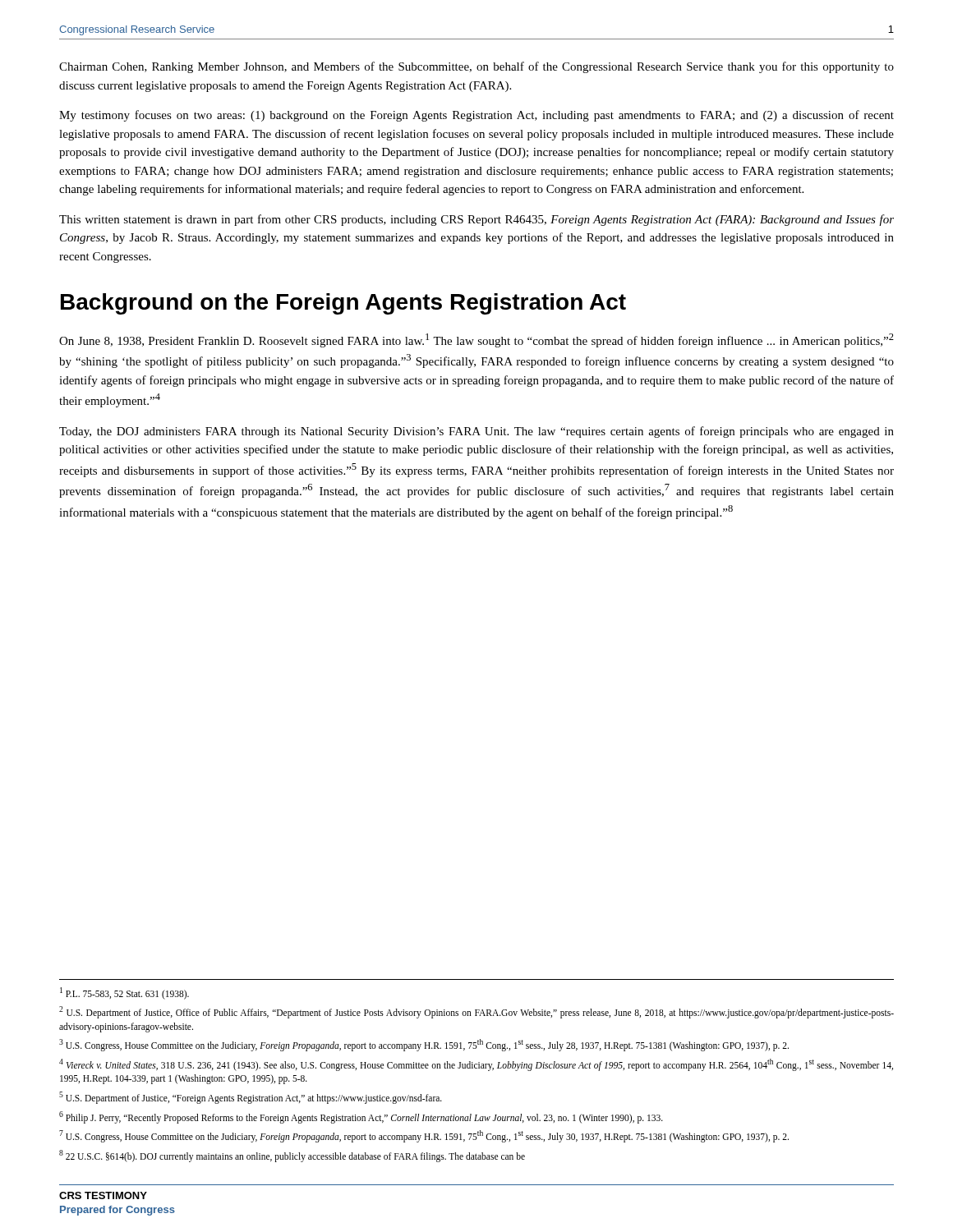953x1232 pixels.
Task: Where is the passage that starts "8 22 U.S.C. §614(b). DOJ currently maintains"?
Action: pos(292,1154)
